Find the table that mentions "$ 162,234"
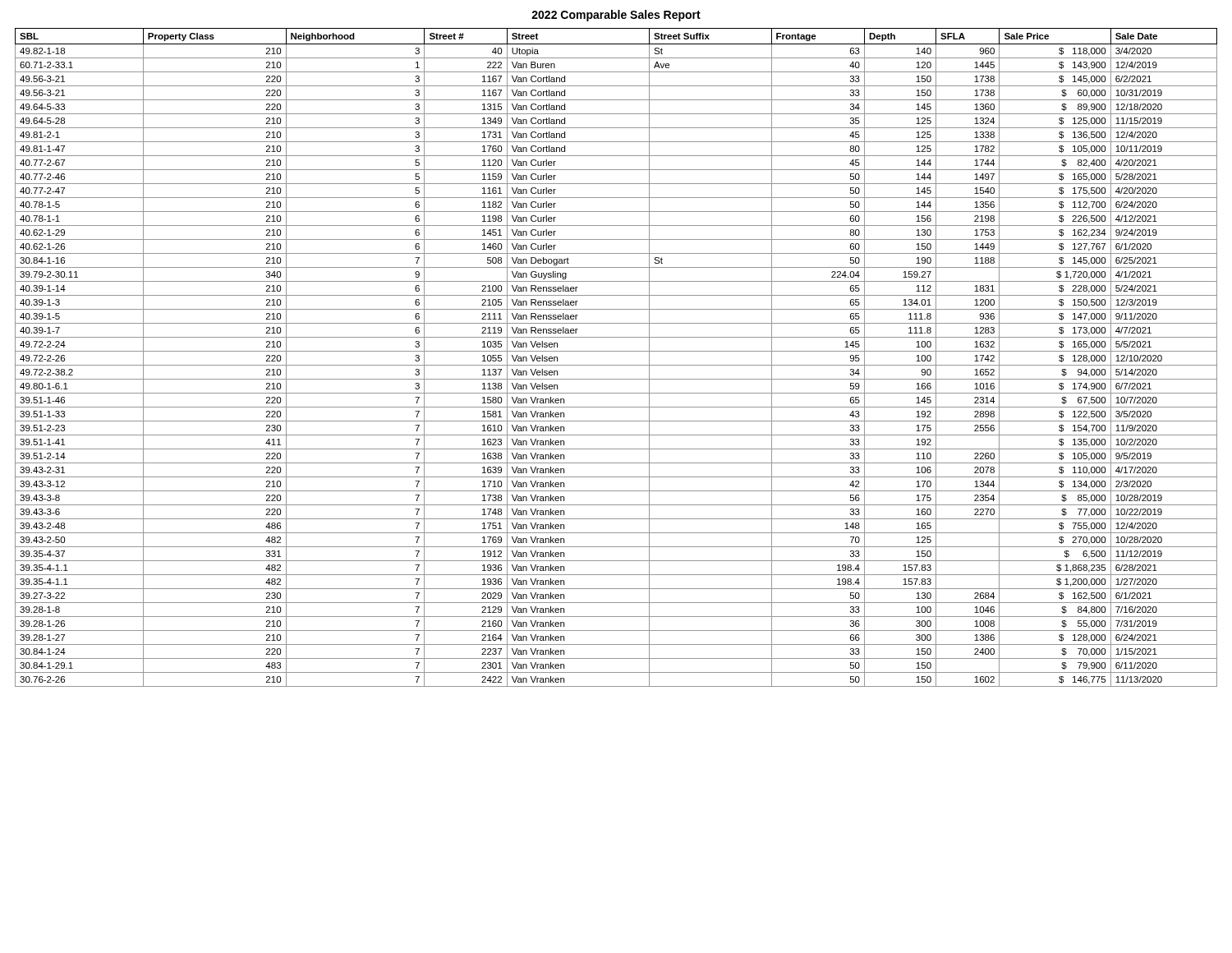1232x953 pixels. coord(616,357)
